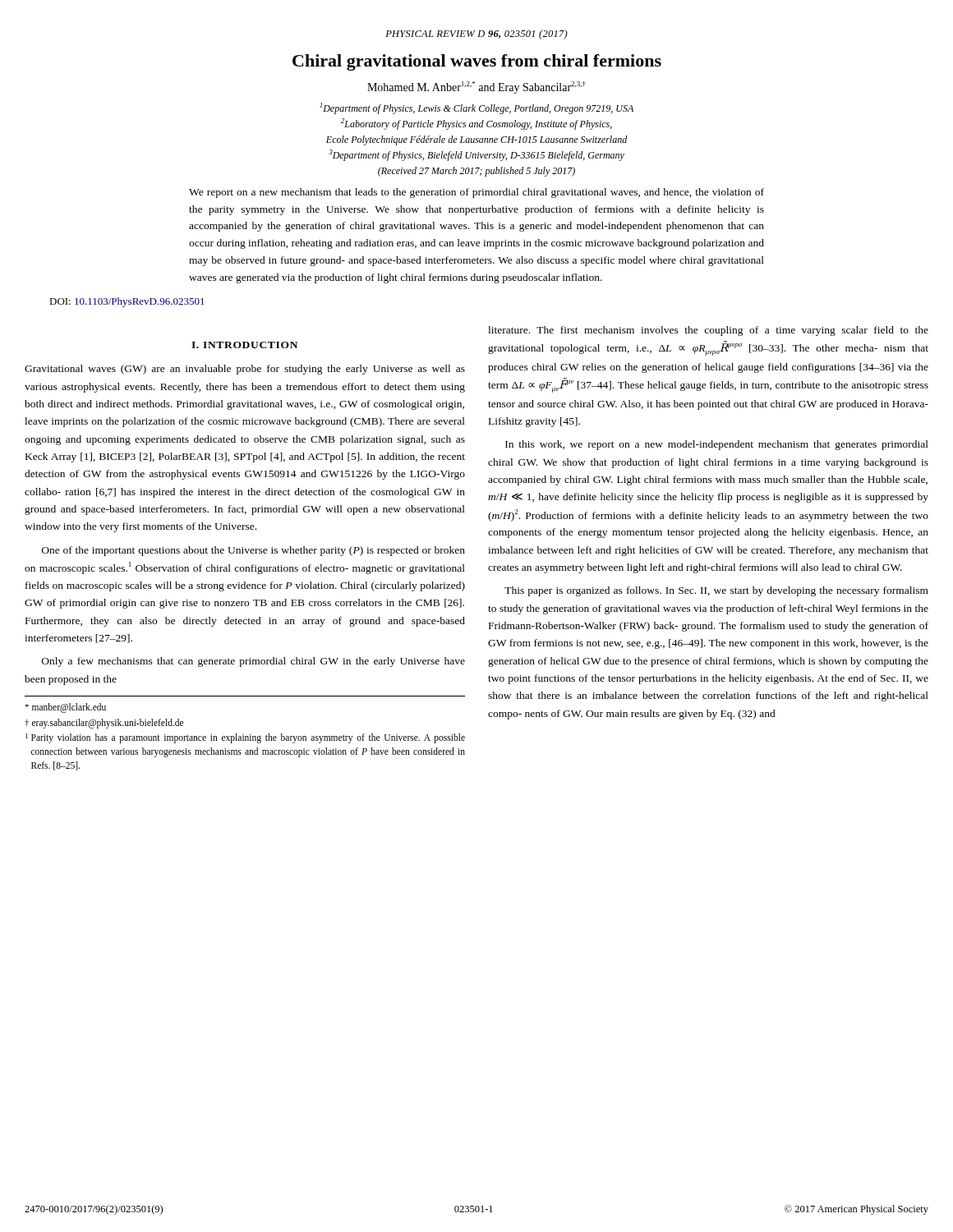Click on the footnote that reads "1 Parity violation has"

point(245,752)
